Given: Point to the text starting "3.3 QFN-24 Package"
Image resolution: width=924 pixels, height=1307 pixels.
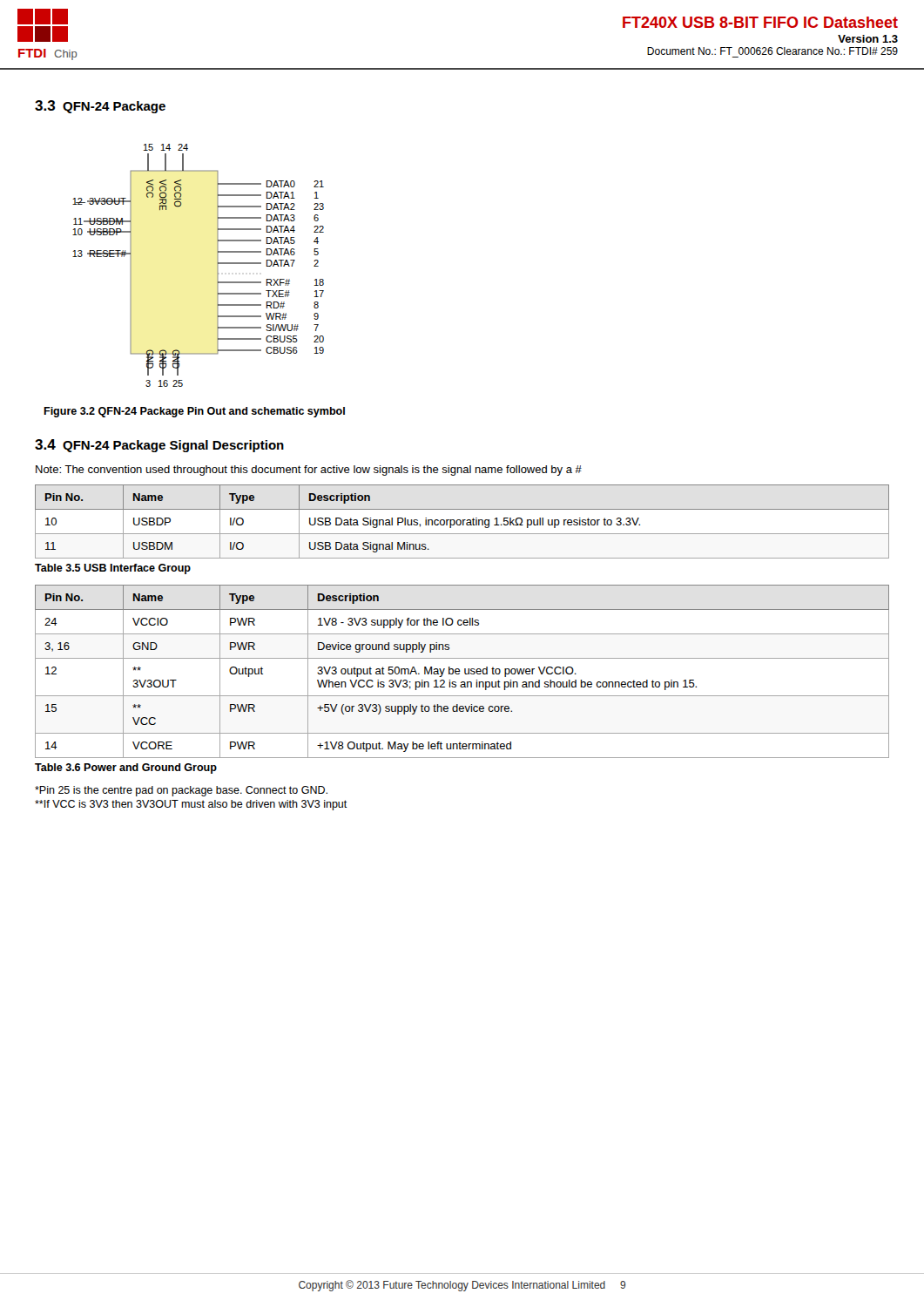Looking at the screenshot, I should pos(100,106).
